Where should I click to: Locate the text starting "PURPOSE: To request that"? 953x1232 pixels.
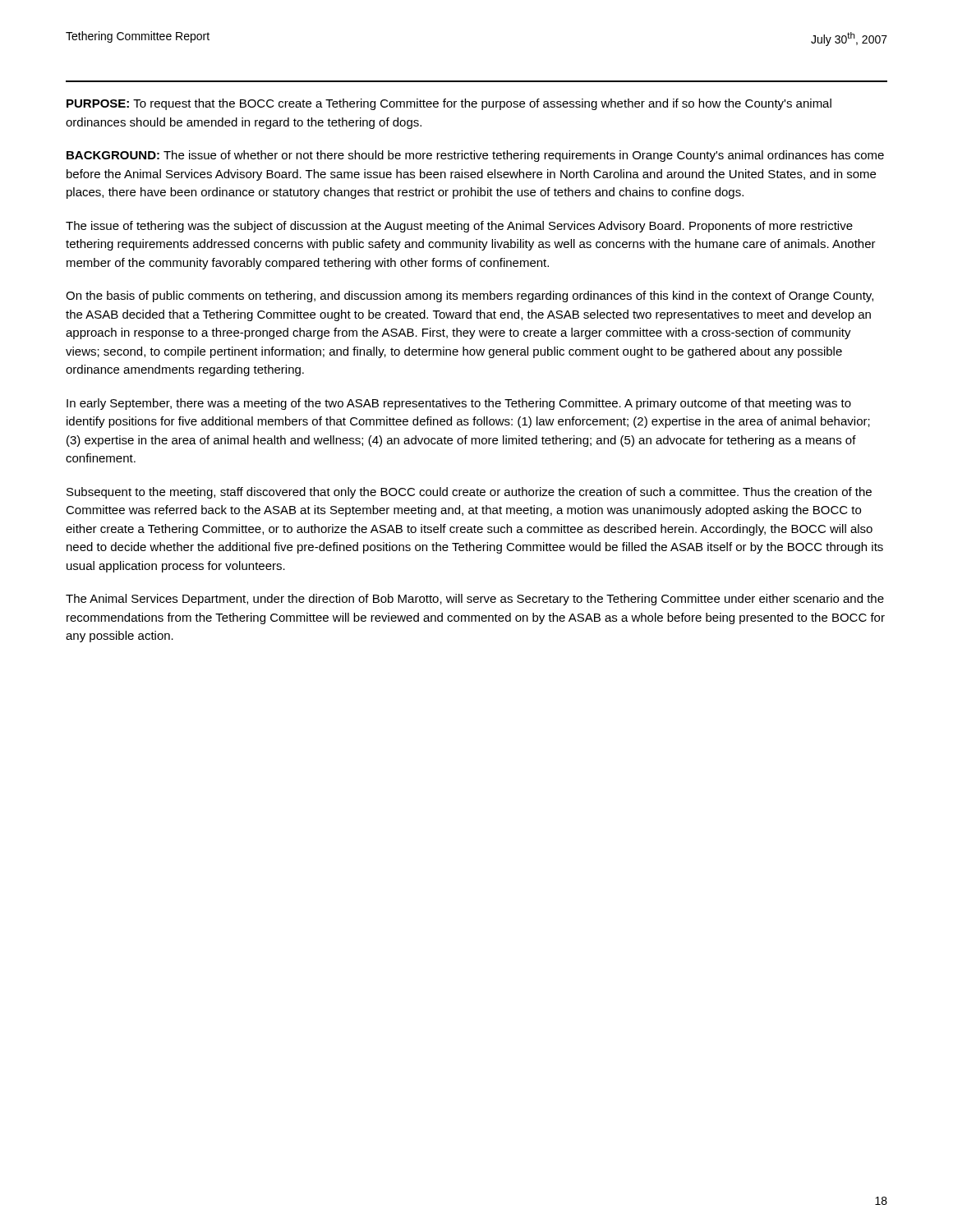tap(449, 112)
